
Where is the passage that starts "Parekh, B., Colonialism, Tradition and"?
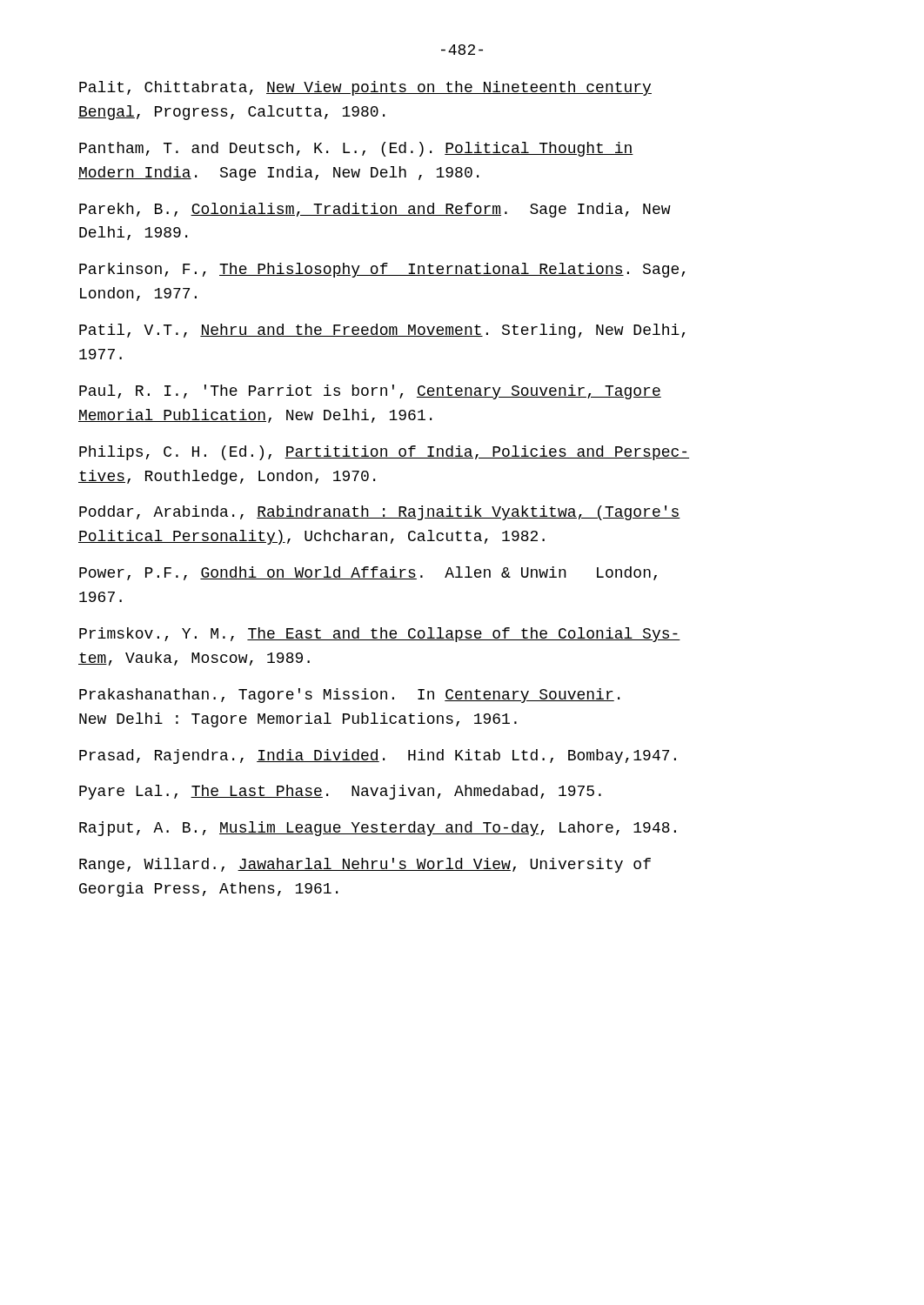tap(374, 221)
